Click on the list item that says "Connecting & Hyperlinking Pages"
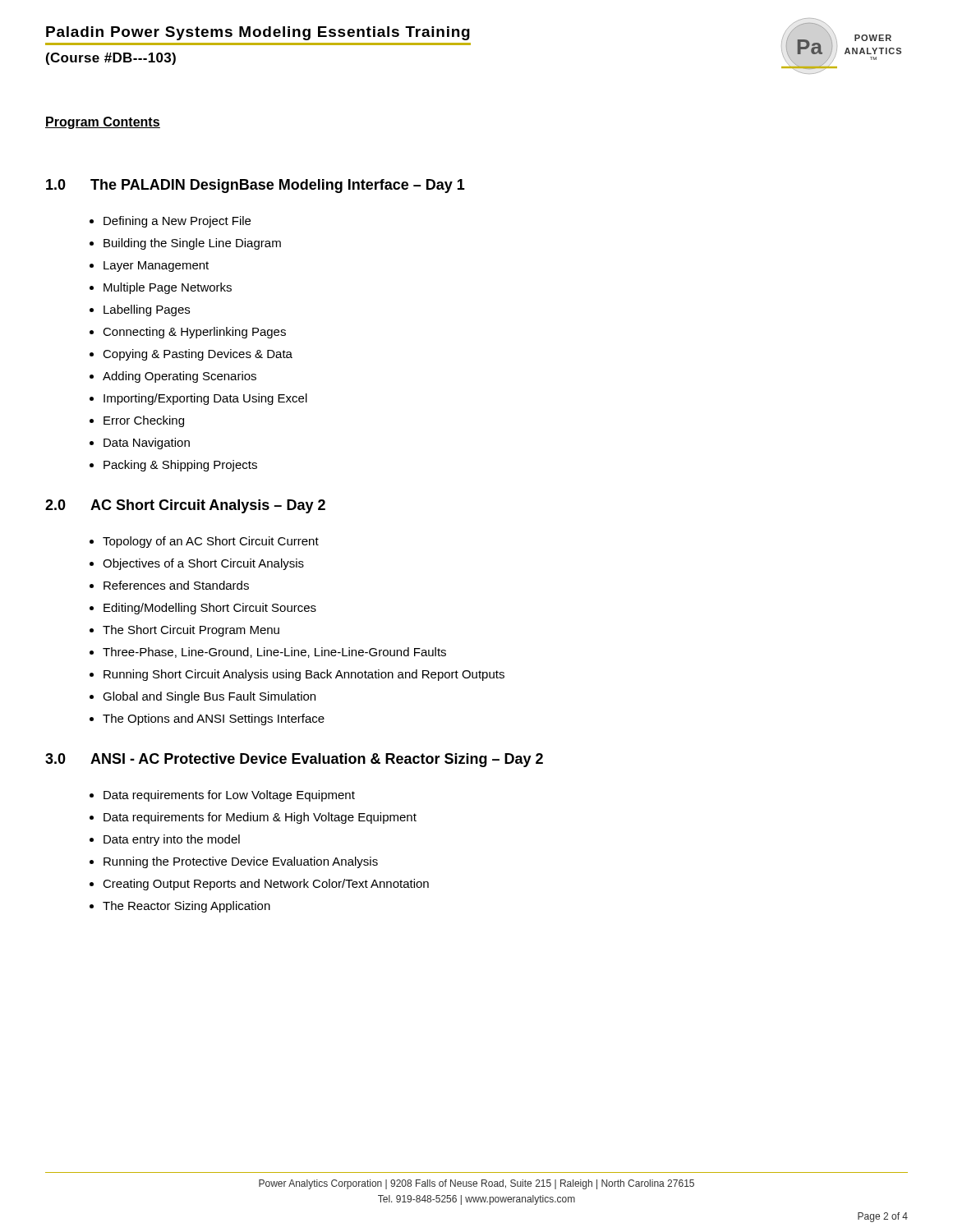Image resolution: width=953 pixels, height=1232 pixels. coord(194,333)
